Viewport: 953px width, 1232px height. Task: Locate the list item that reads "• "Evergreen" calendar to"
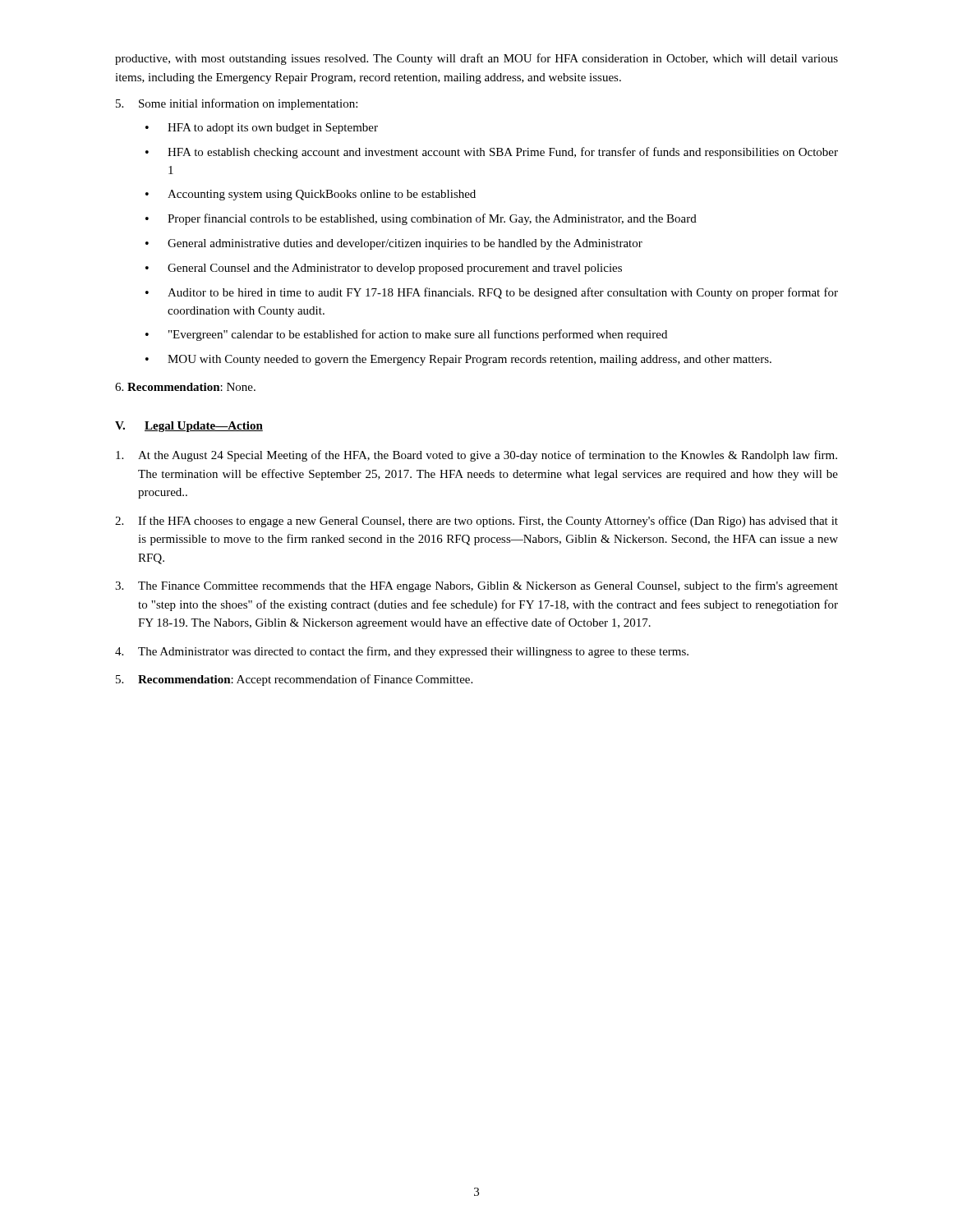pyautogui.click(x=491, y=335)
